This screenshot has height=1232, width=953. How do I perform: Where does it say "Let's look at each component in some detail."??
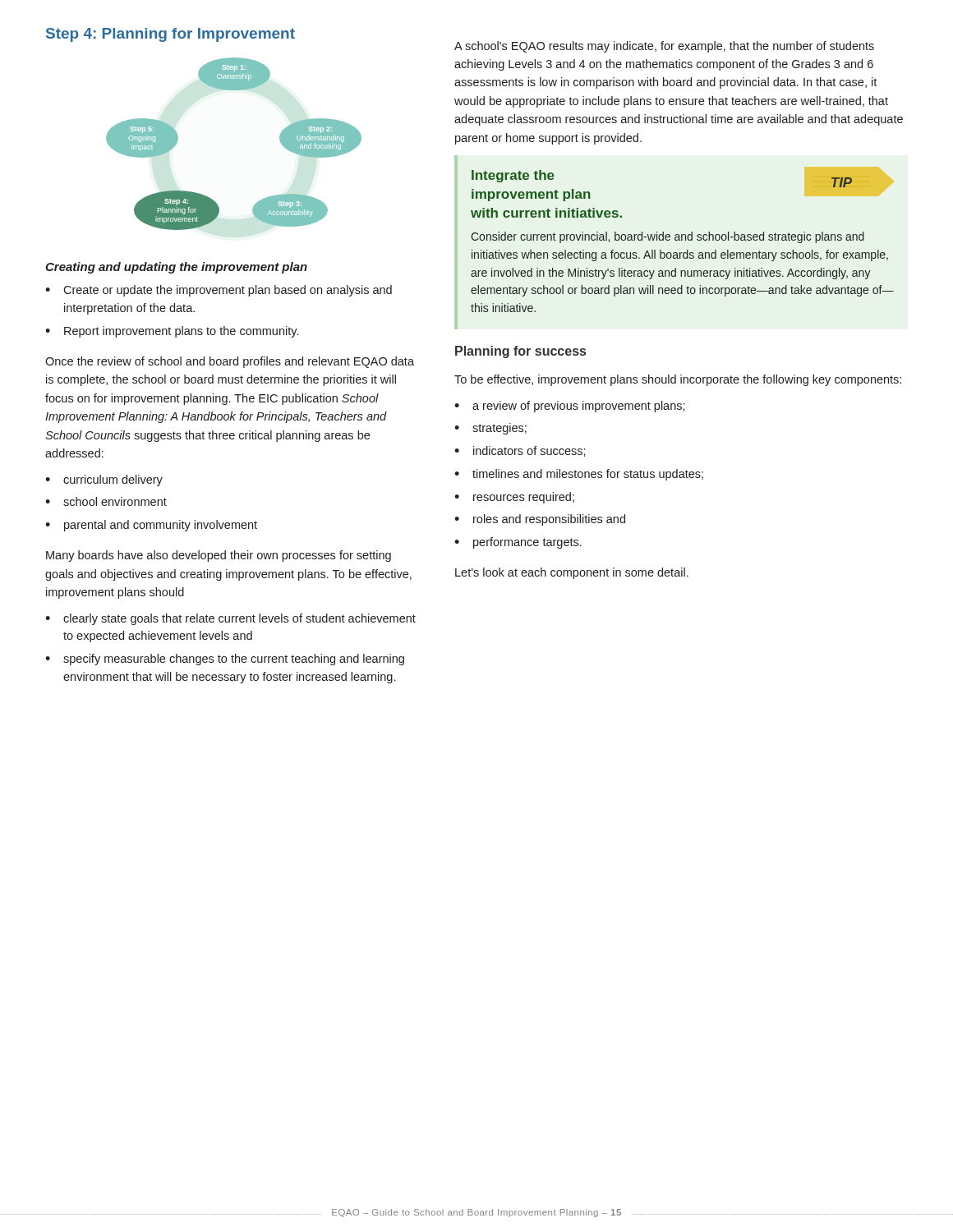[x=681, y=573]
